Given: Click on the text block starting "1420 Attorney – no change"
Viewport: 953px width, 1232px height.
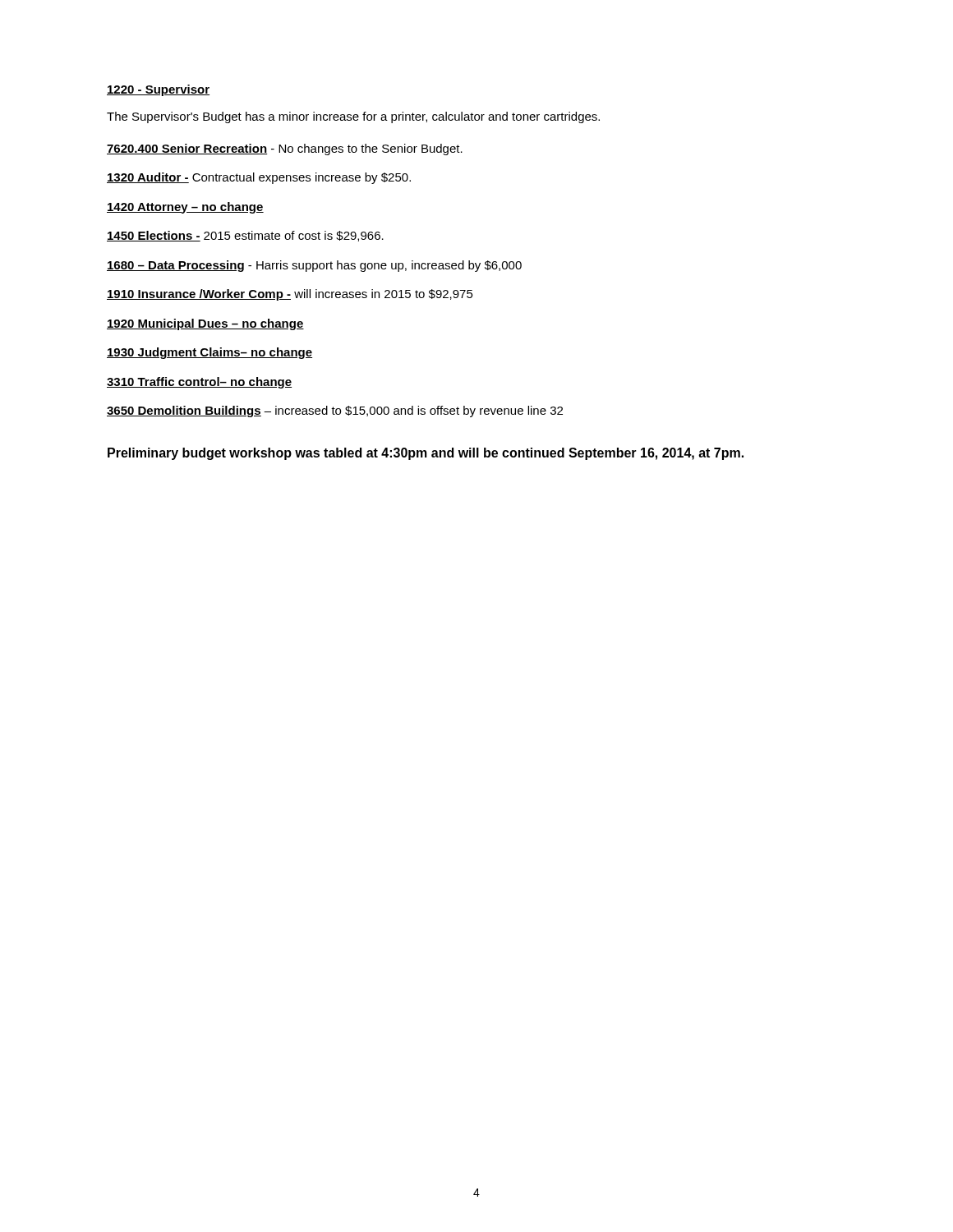Looking at the screenshot, I should pos(185,206).
